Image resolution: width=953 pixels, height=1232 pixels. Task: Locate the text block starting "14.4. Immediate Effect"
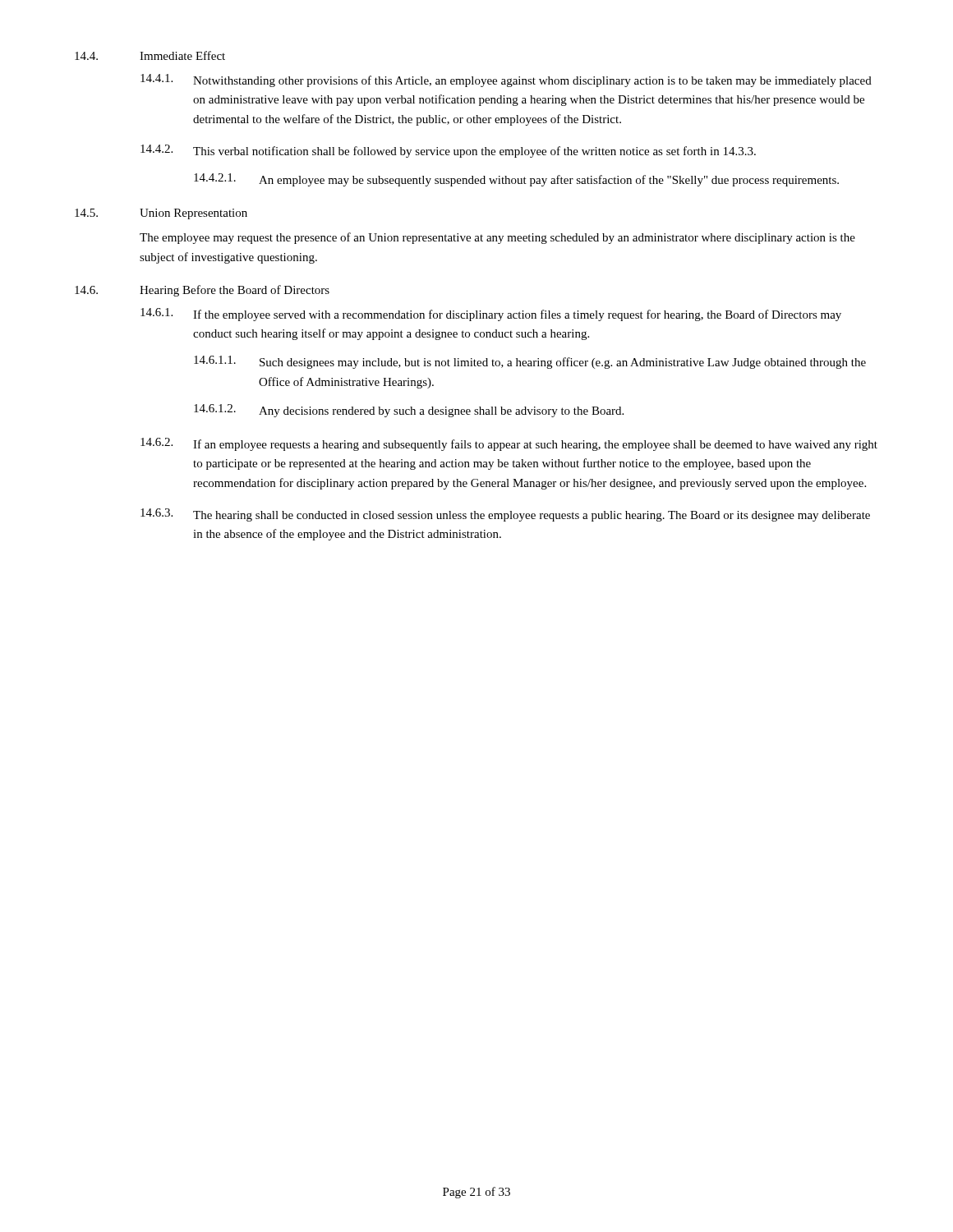[150, 56]
